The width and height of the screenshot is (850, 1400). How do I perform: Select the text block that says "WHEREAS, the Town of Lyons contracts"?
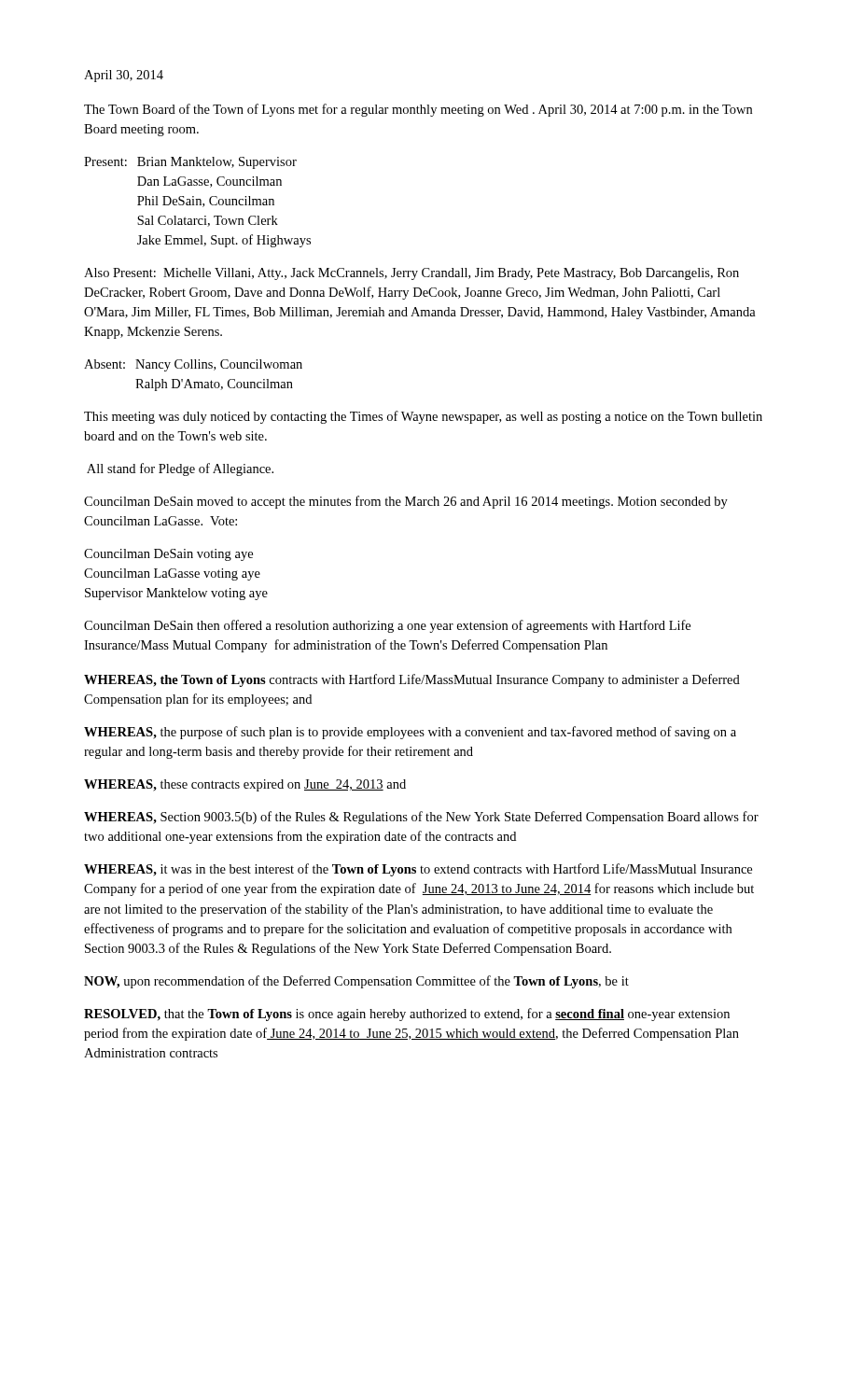pyautogui.click(x=412, y=690)
